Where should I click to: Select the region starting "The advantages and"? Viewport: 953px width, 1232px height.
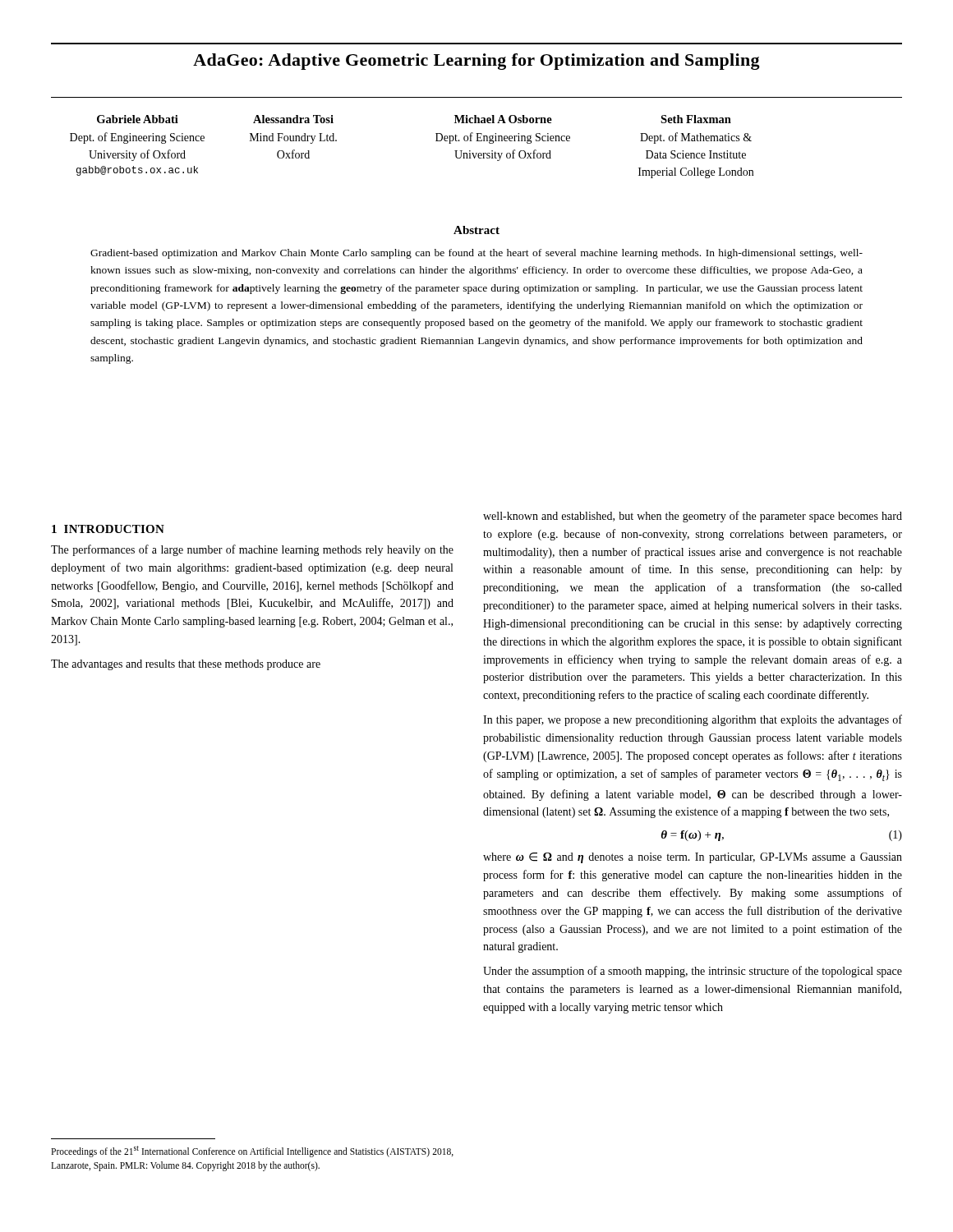pyautogui.click(x=186, y=664)
